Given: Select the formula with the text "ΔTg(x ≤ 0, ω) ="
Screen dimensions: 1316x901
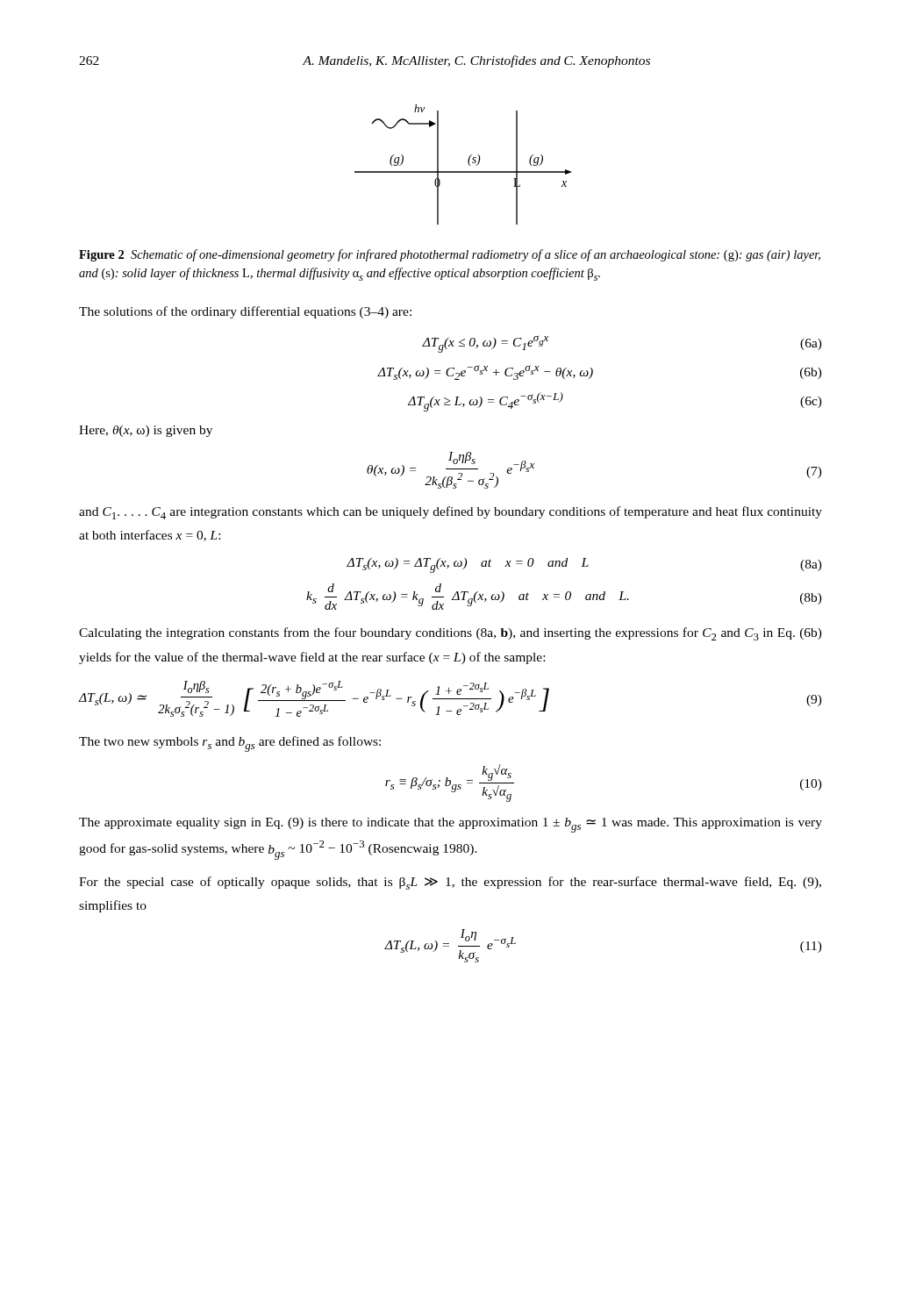Looking at the screenshot, I should click(x=486, y=343).
